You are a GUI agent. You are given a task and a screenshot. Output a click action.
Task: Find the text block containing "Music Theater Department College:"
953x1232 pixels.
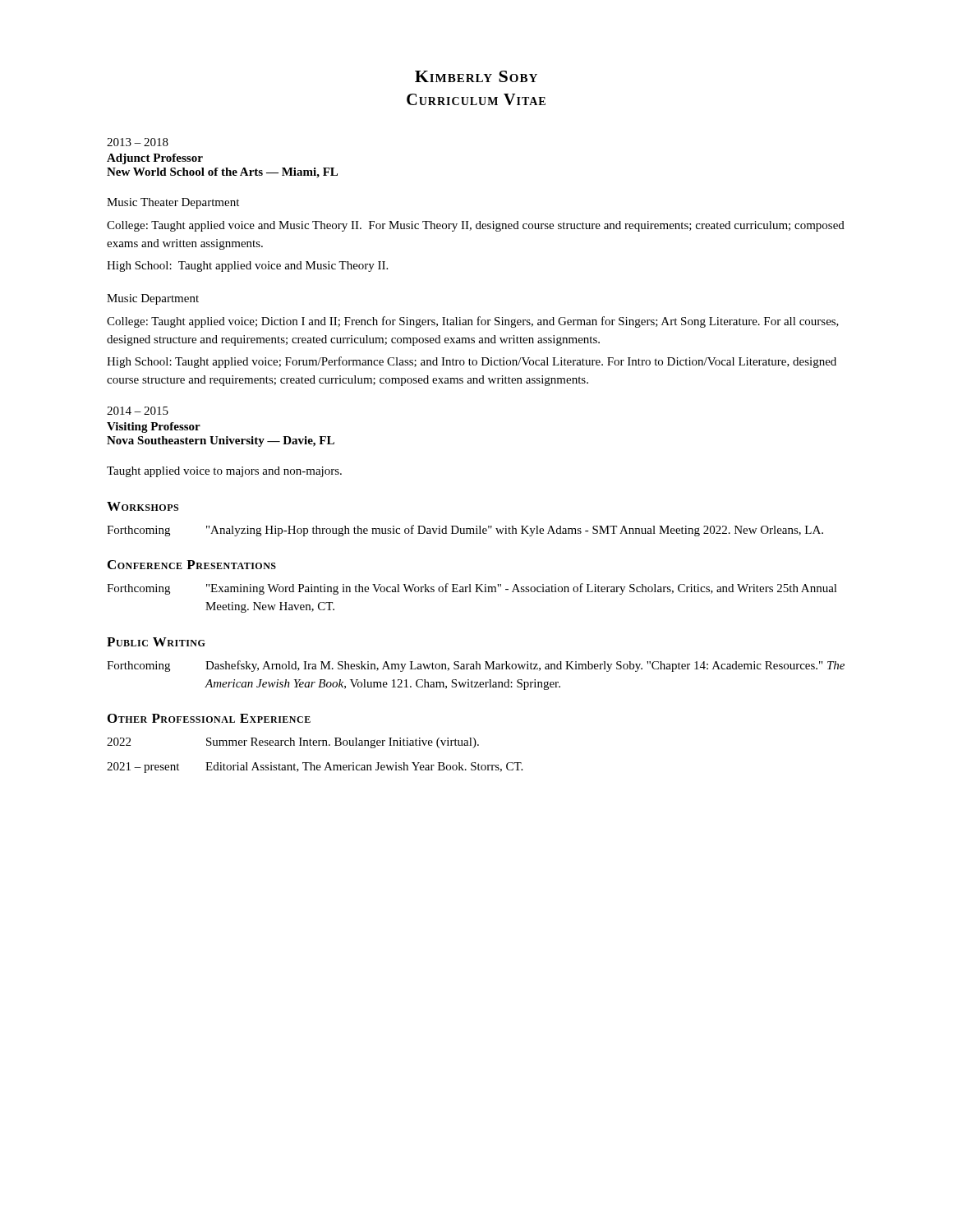click(476, 234)
